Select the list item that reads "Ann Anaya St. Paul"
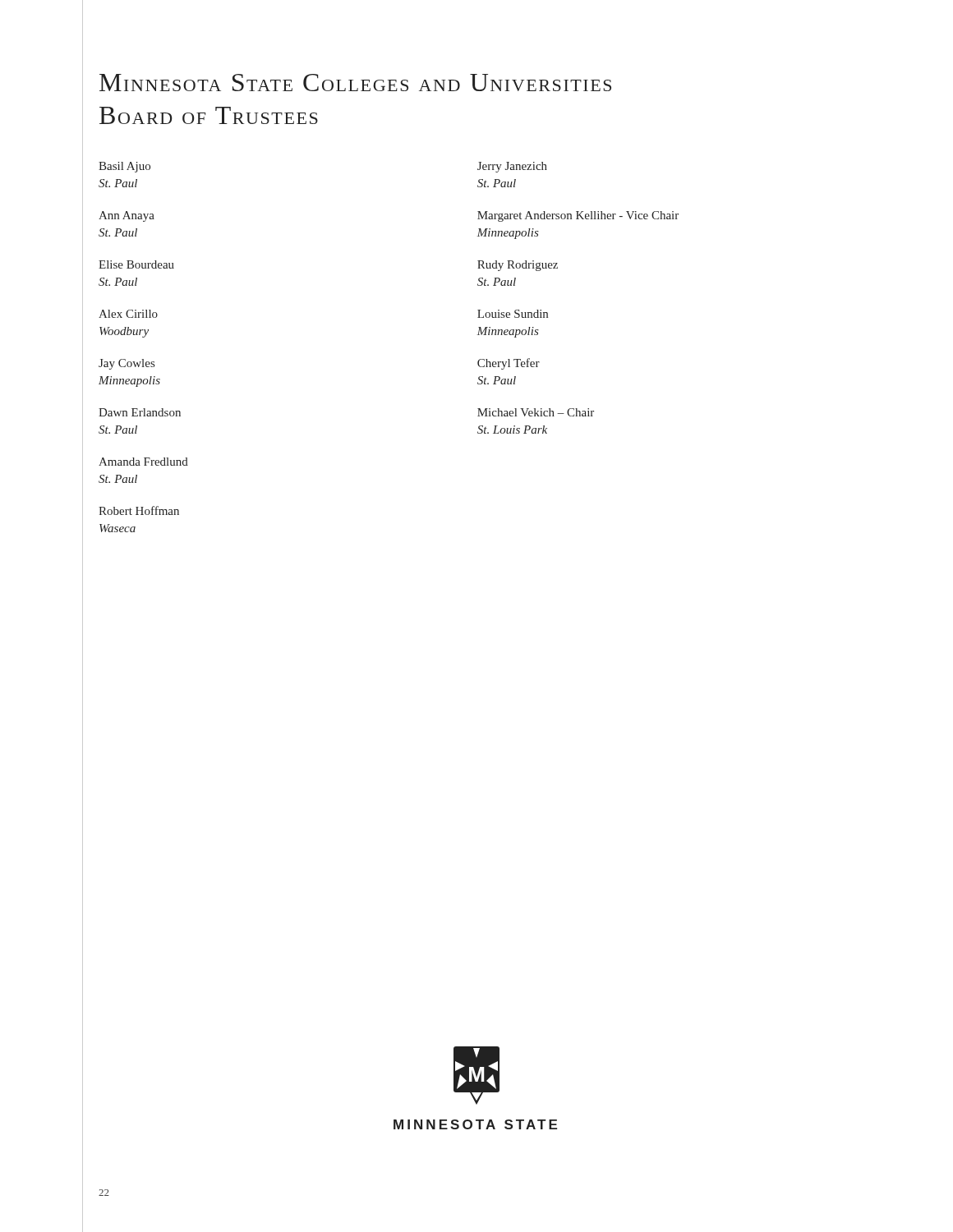 pos(127,216)
